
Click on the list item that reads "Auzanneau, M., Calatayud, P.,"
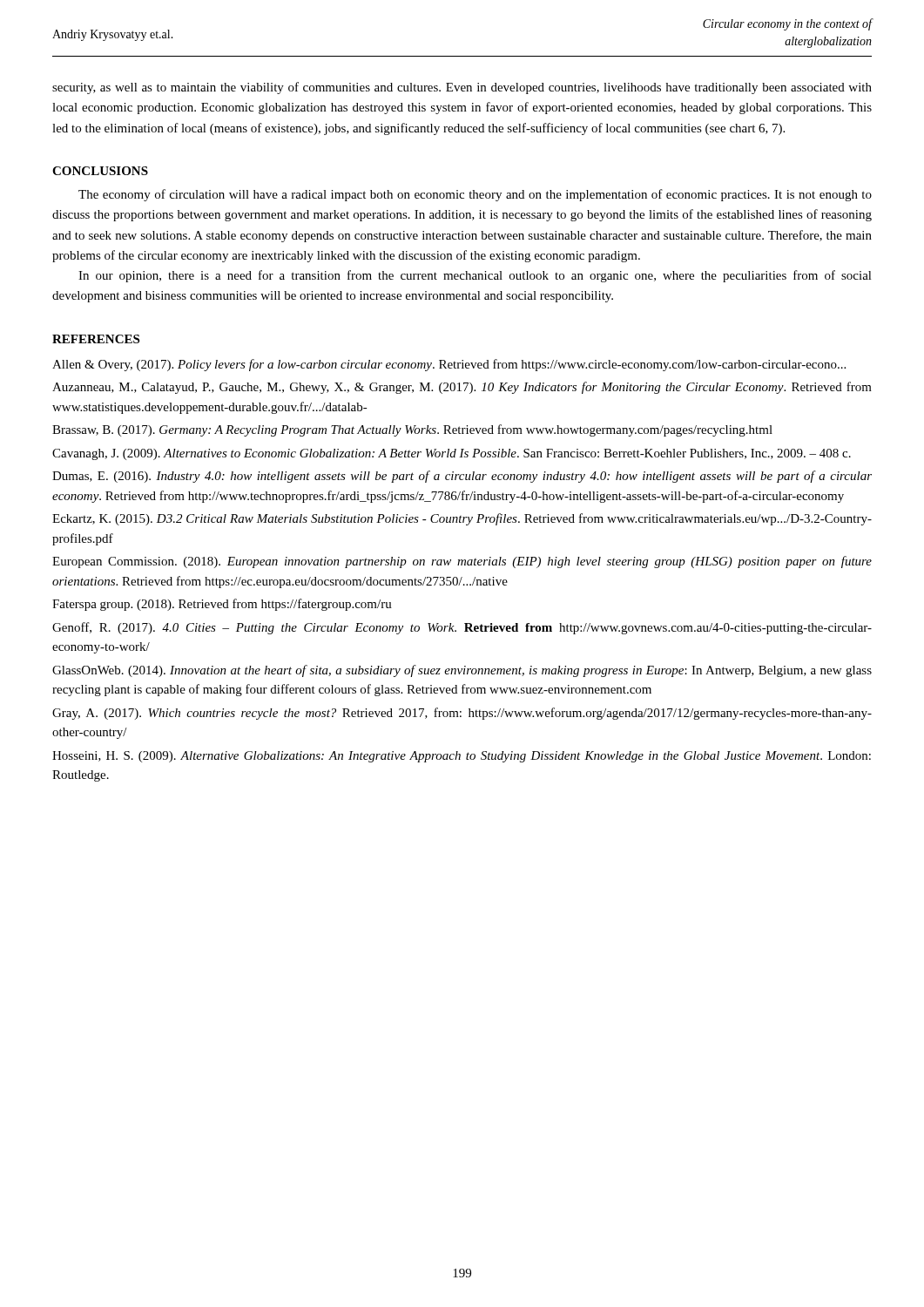tap(462, 397)
